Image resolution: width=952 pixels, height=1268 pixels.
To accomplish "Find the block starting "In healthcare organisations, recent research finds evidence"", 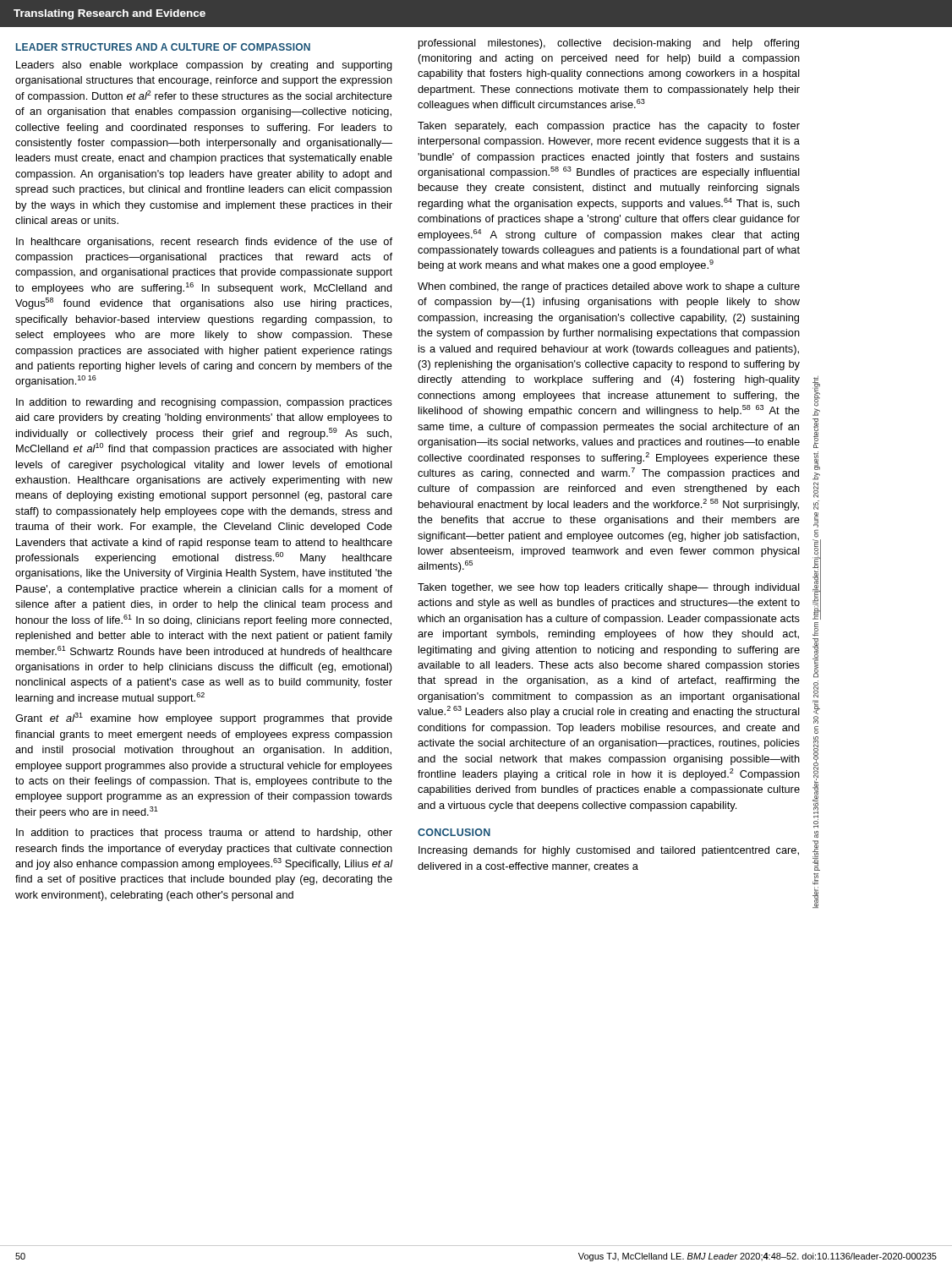I will pos(204,312).
